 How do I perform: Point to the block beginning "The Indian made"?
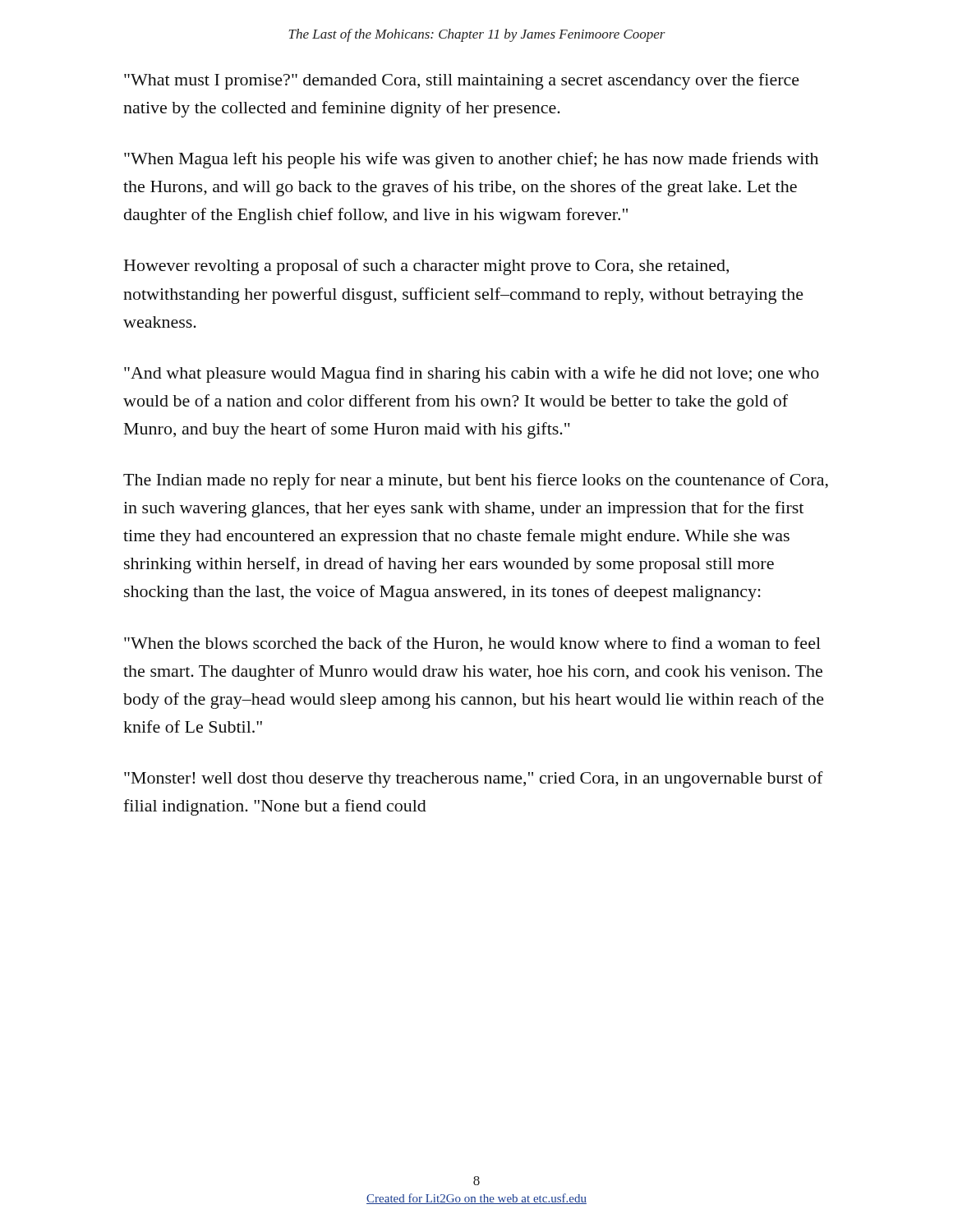[x=476, y=535]
